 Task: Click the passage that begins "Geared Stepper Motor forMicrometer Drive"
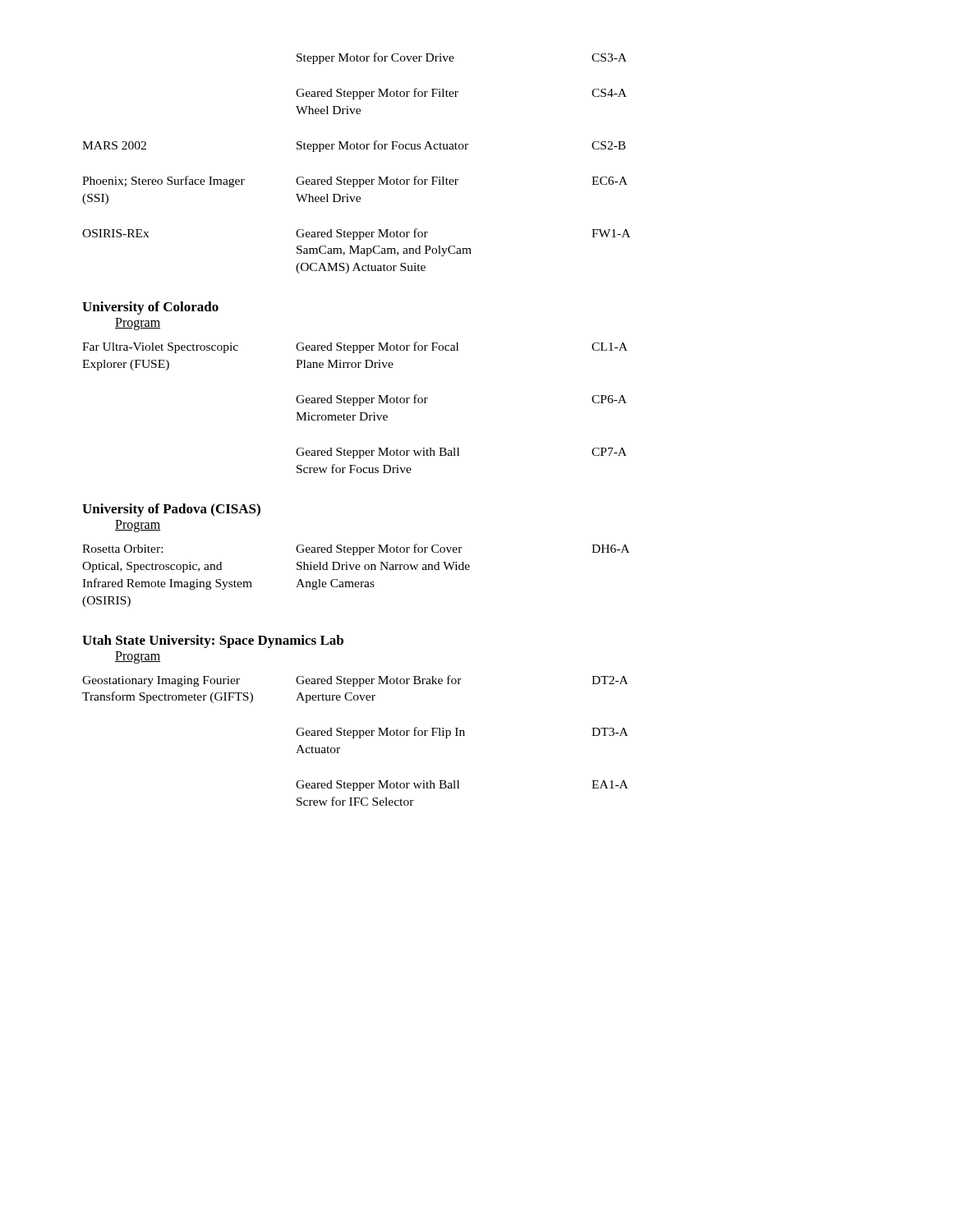364,400
